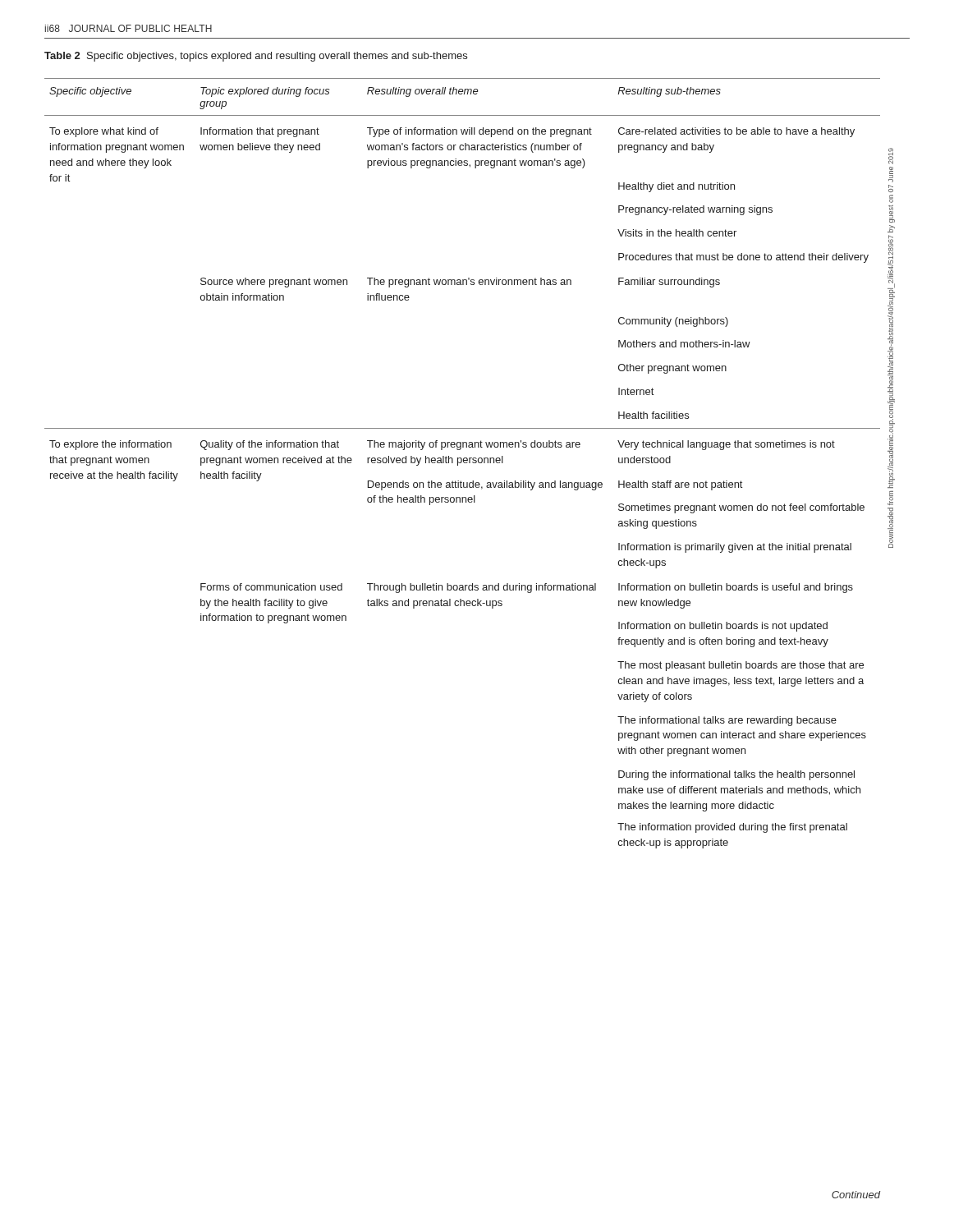Image resolution: width=954 pixels, height=1232 pixels.
Task: Find the element starting "Table 2 Specific objectives, topics explored and resulting"
Action: coord(256,55)
